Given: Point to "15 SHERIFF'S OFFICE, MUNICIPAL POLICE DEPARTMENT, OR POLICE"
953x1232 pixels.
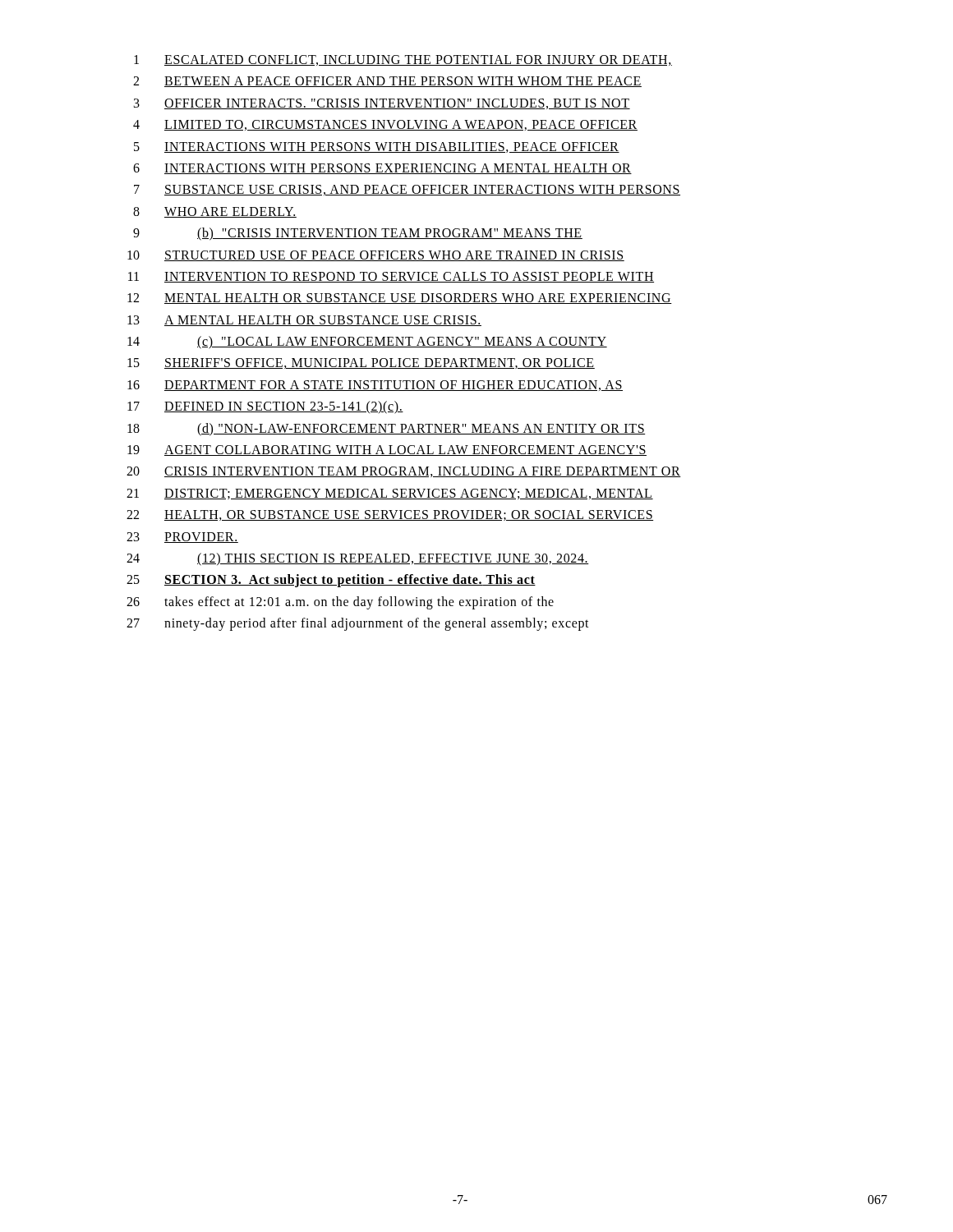Looking at the screenshot, I should click(493, 364).
